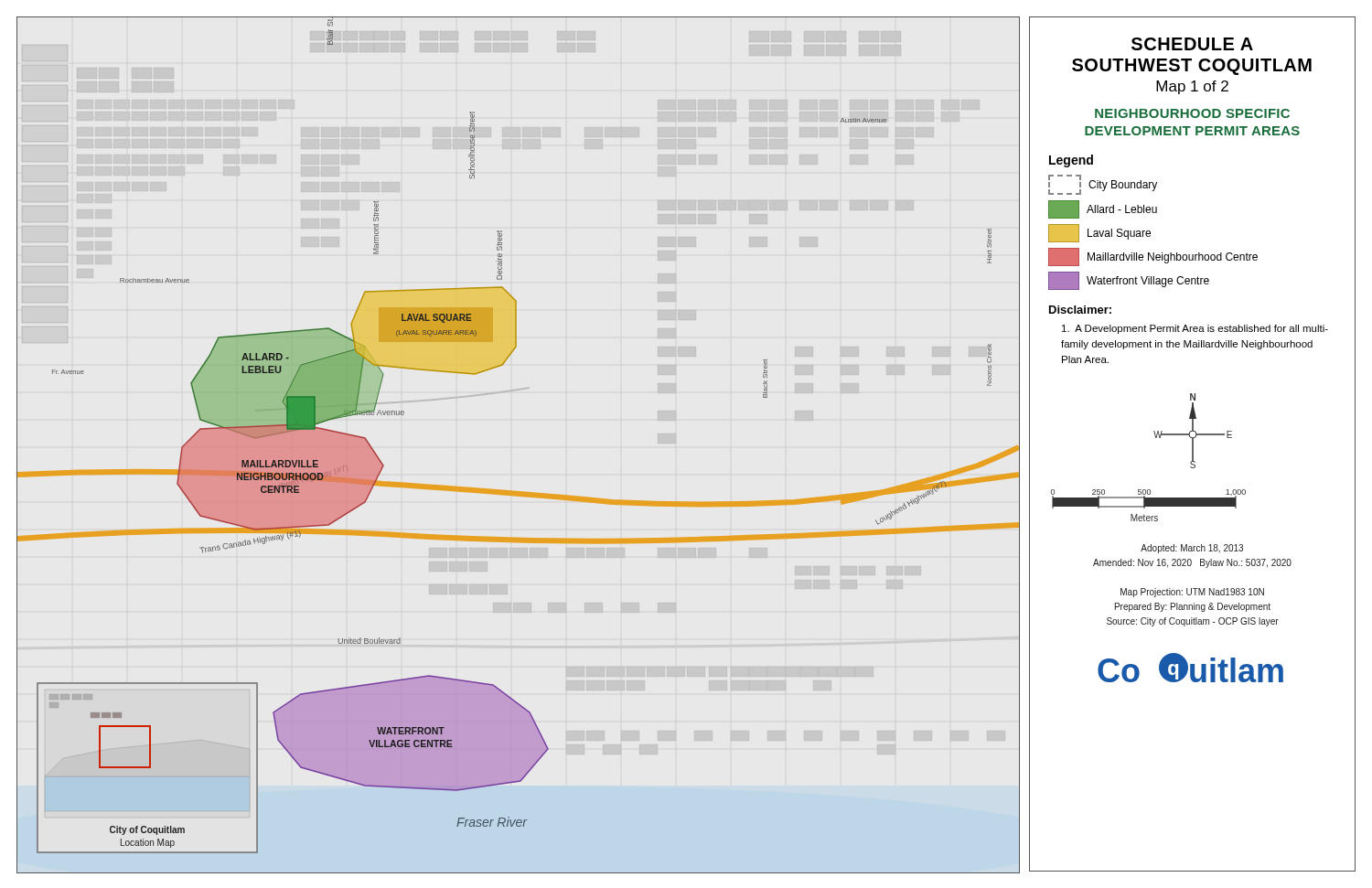Click where it says "NEIGHBOURHOOD SPECIFICDEVELOPMENT PERMIT AREAS"

[1192, 122]
